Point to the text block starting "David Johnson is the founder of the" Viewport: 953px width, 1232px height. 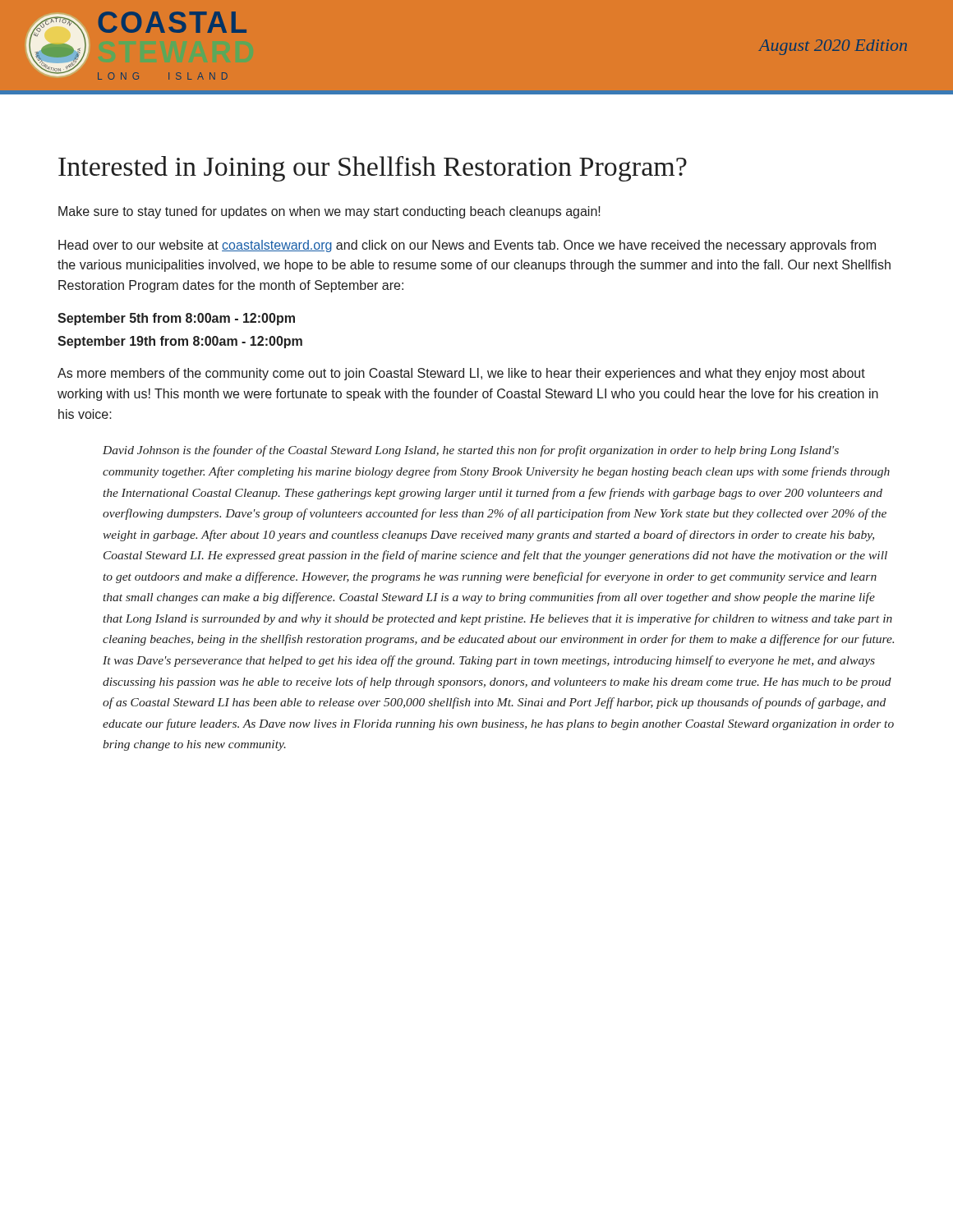[x=499, y=597]
